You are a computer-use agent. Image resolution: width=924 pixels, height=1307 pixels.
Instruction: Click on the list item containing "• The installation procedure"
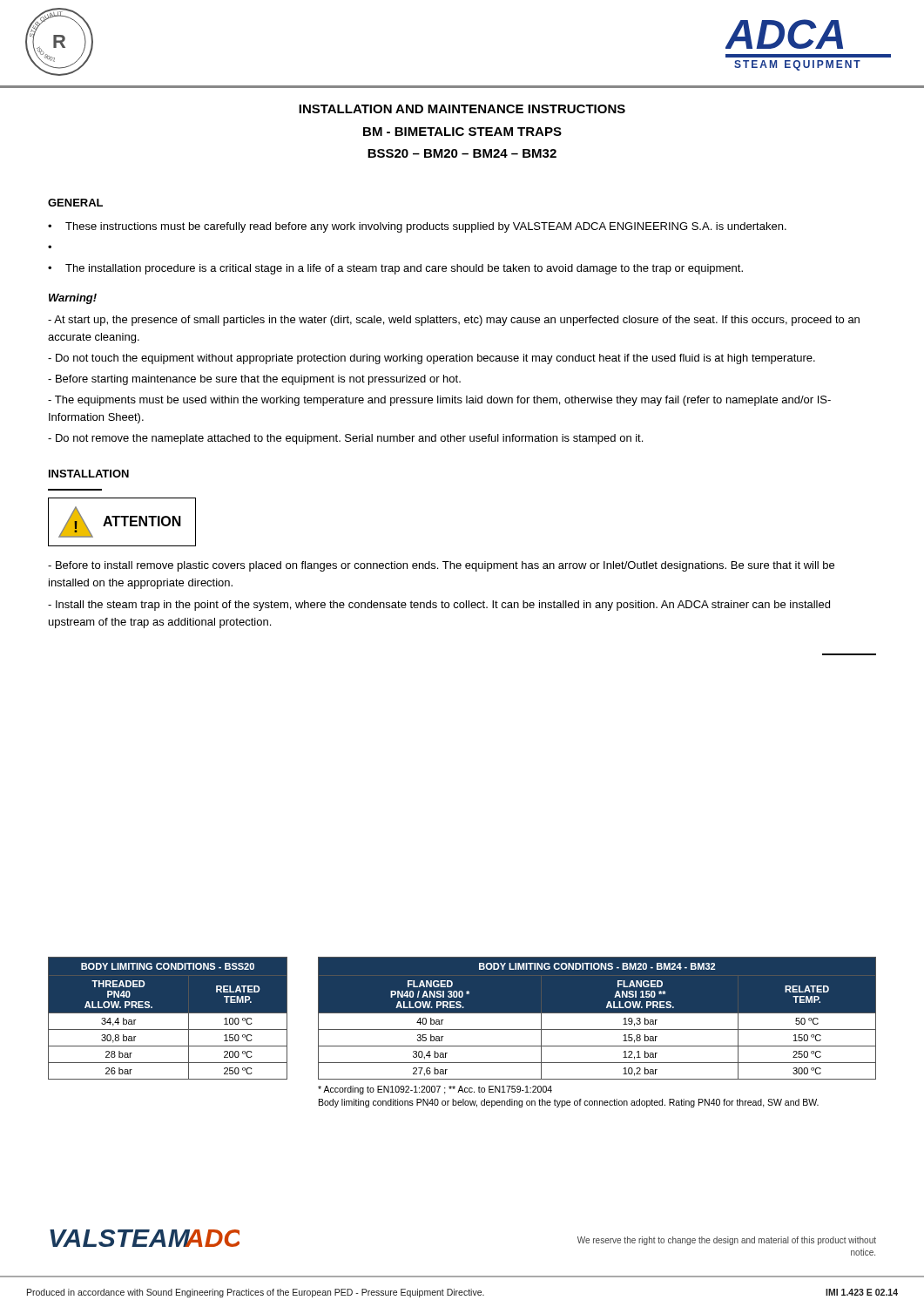tap(396, 269)
